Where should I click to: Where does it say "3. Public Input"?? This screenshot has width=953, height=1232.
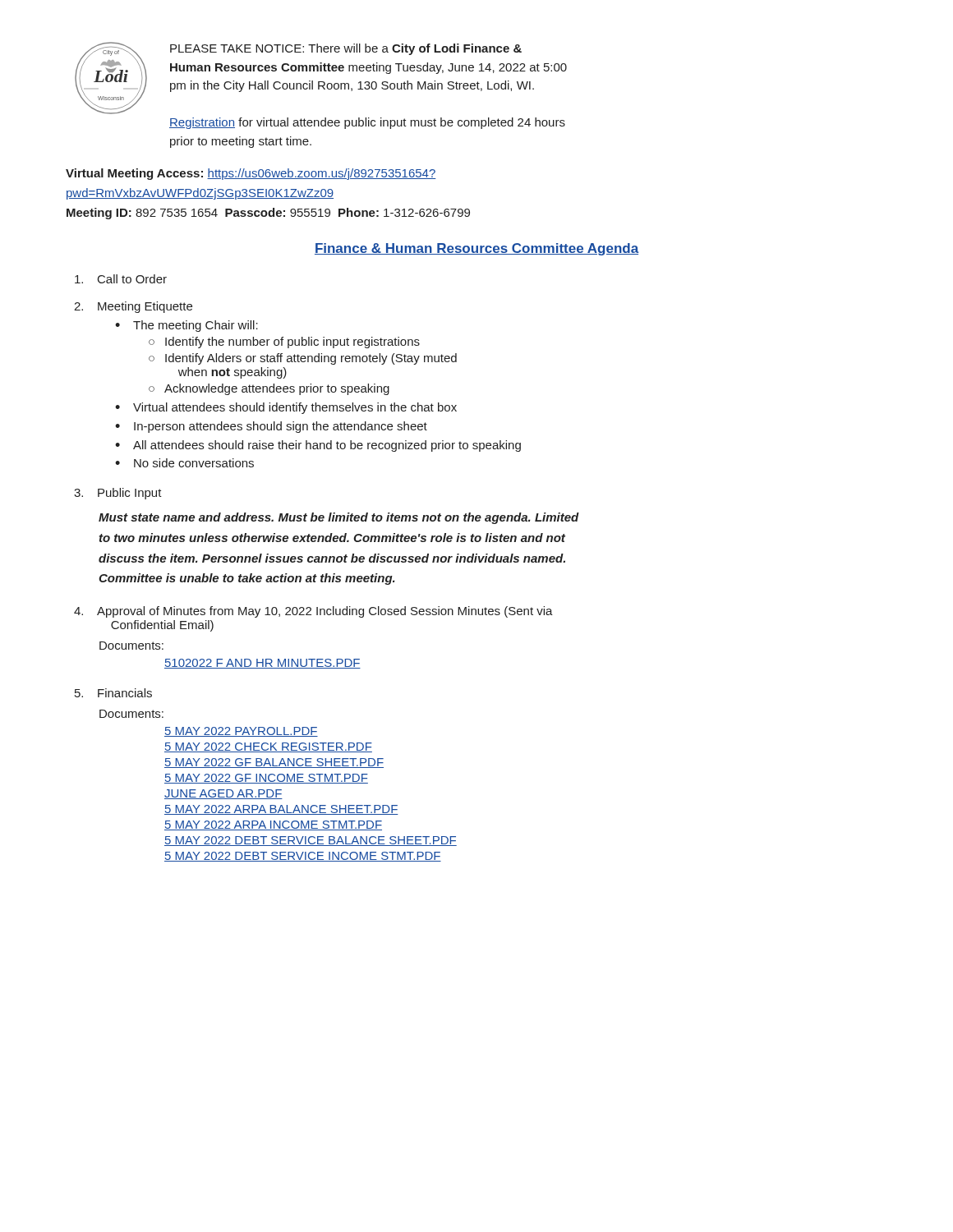[x=118, y=493]
